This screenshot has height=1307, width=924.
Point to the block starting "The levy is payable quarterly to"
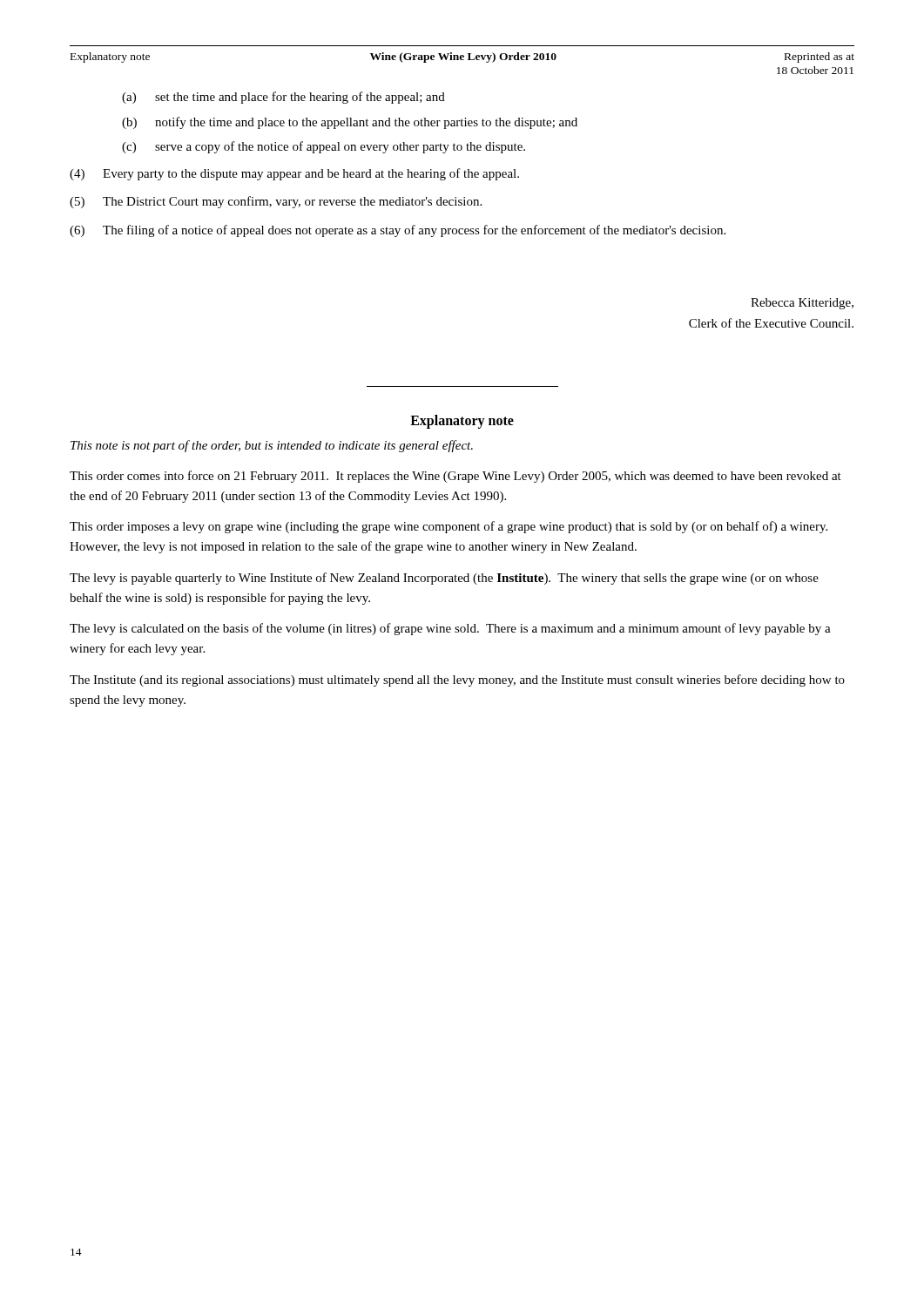click(444, 587)
